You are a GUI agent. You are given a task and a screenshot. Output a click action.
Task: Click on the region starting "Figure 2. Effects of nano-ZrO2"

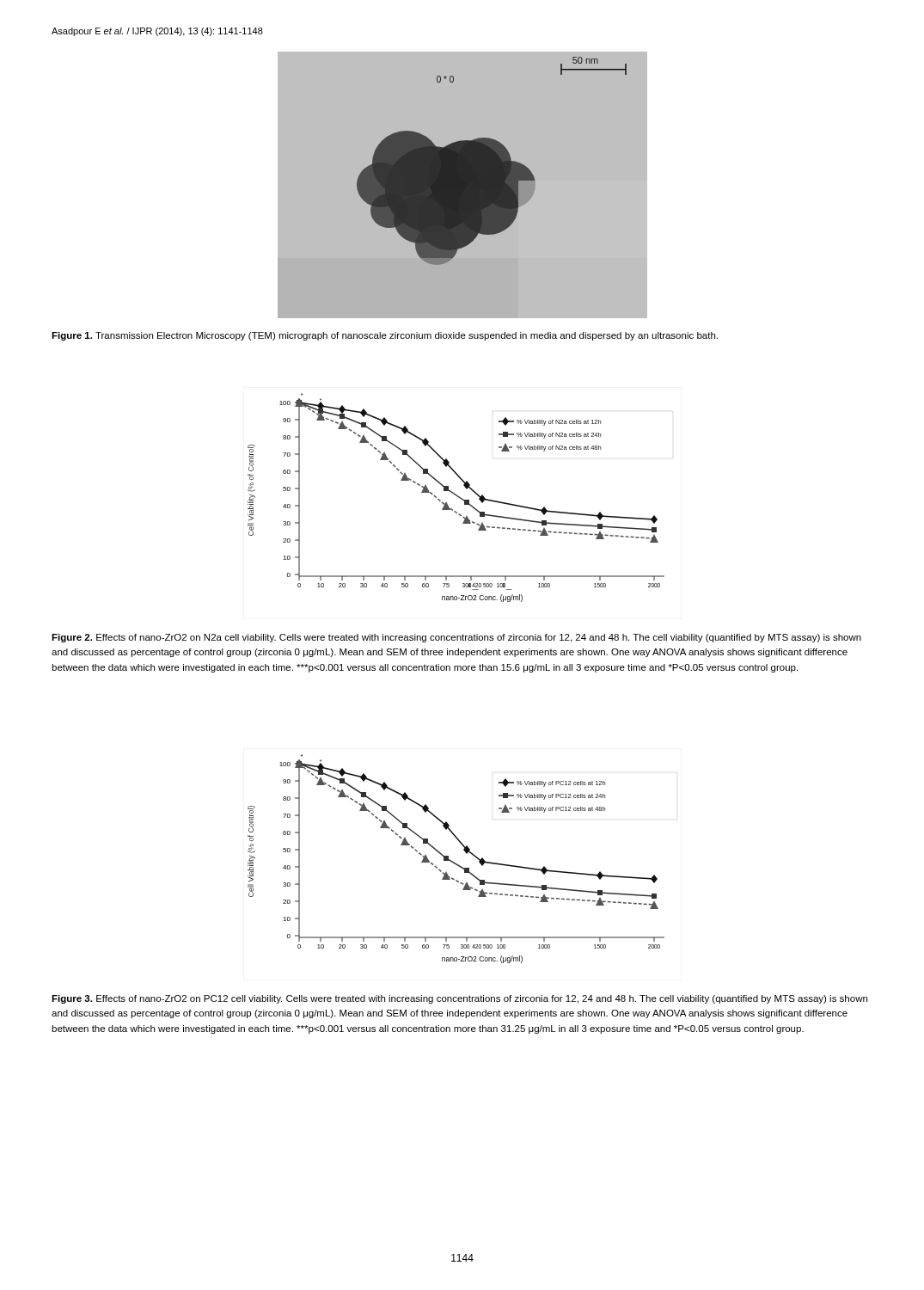pyautogui.click(x=457, y=652)
